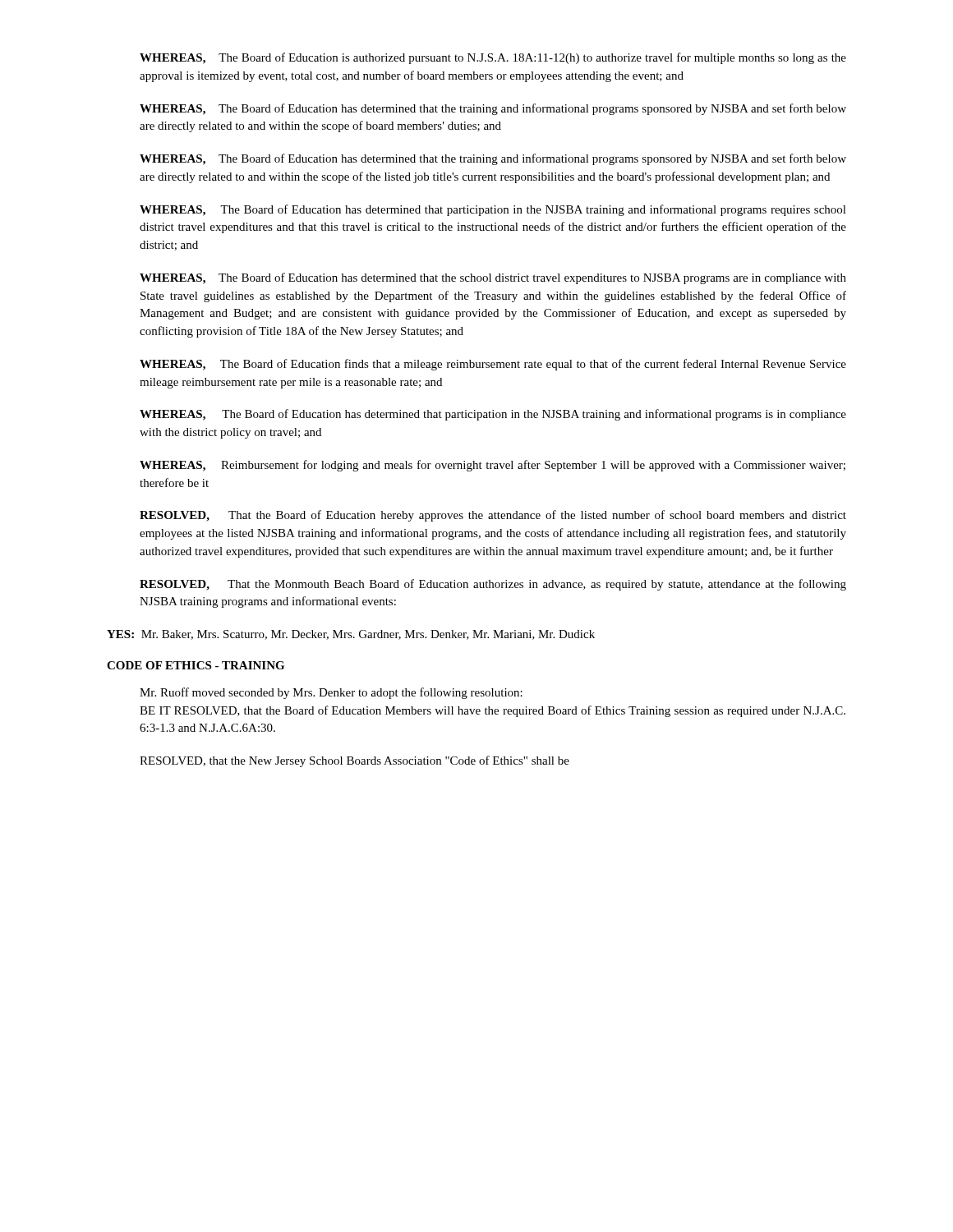Find a section header
Image resolution: width=953 pixels, height=1232 pixels.
(x=196, y=665)
